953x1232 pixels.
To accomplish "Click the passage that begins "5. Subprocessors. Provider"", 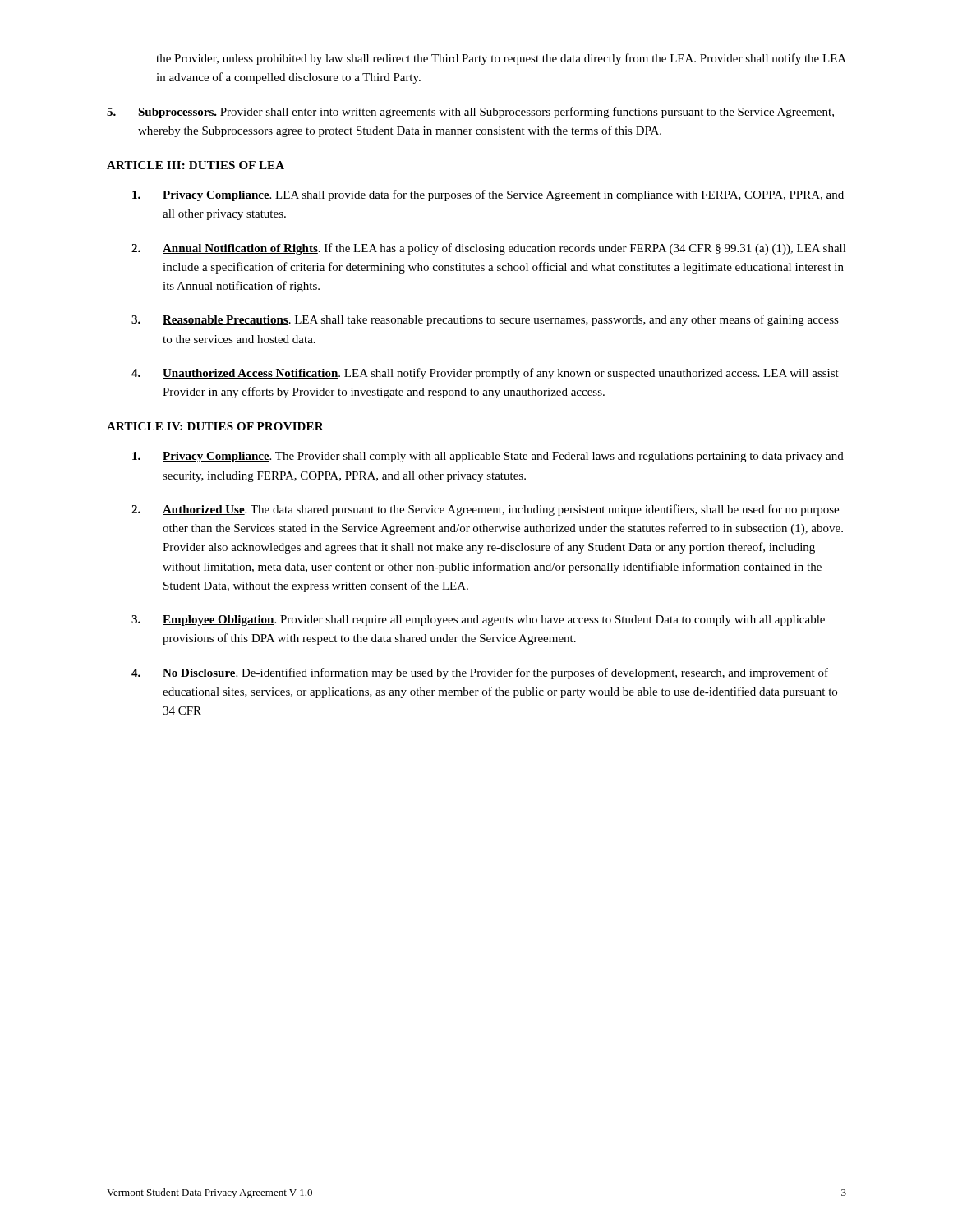I will coord(476,121).
